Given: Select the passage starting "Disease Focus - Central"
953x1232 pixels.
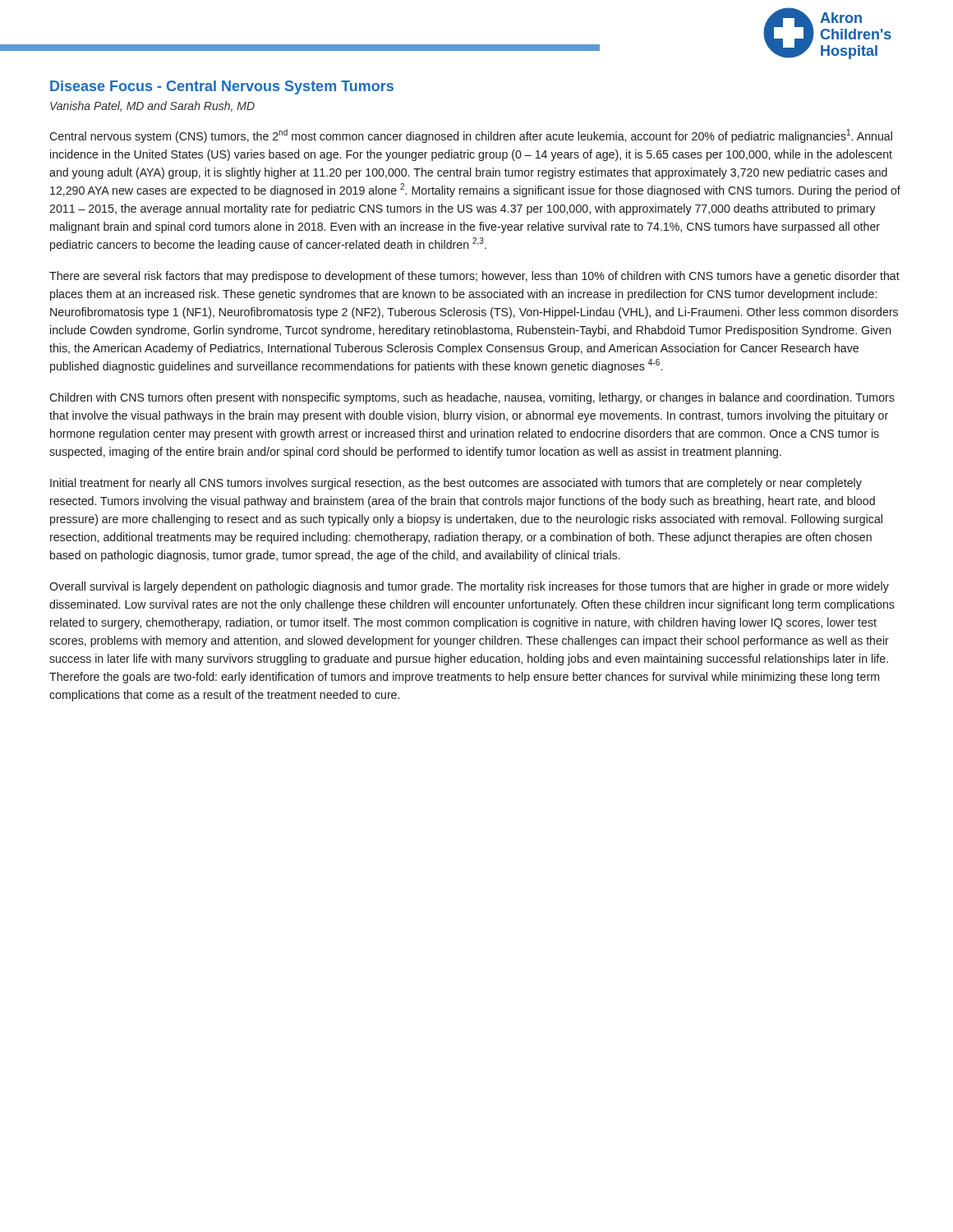Looking at the screenshot, I should 222,86.
